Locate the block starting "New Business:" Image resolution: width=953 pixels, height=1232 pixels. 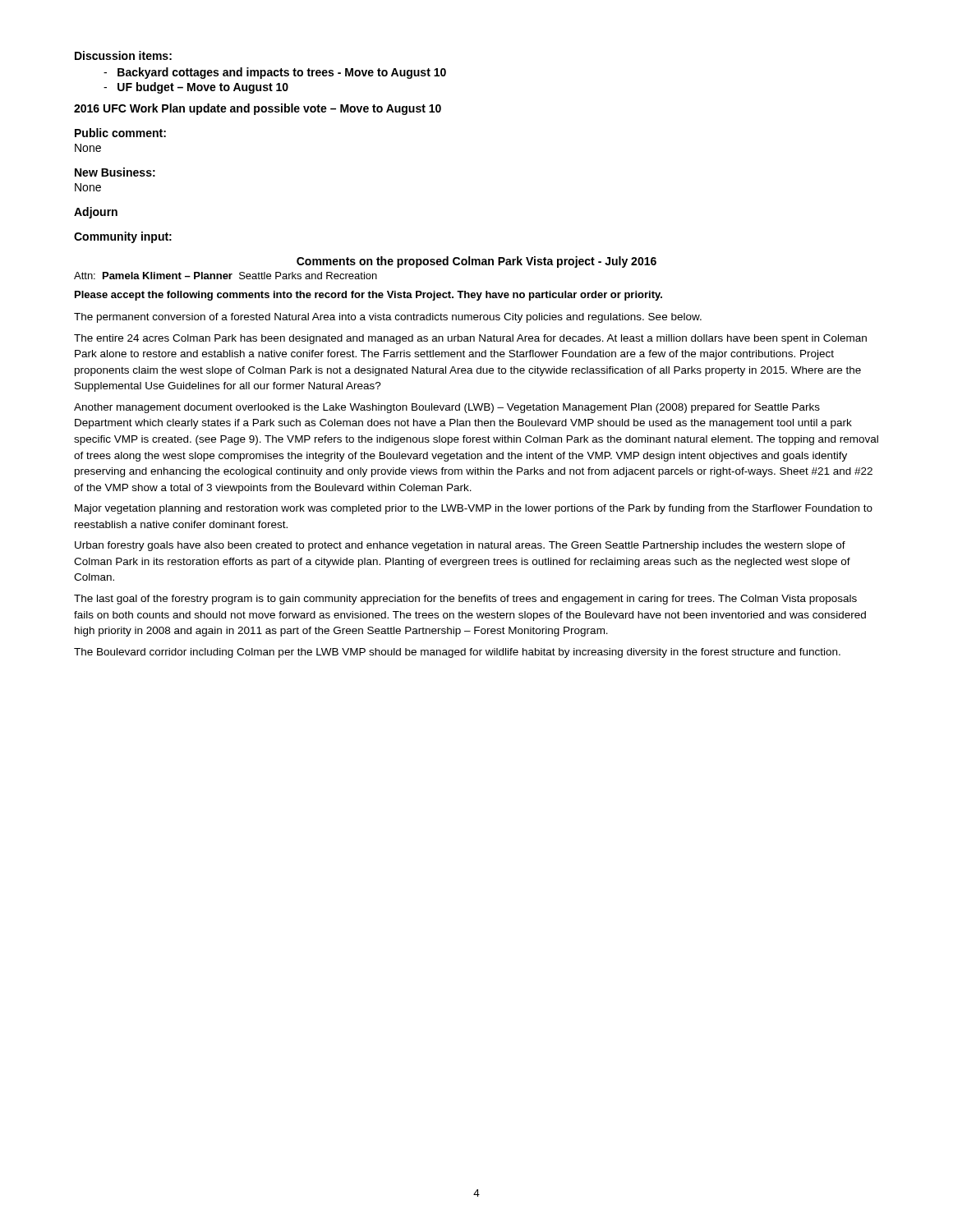pos(115,172)
